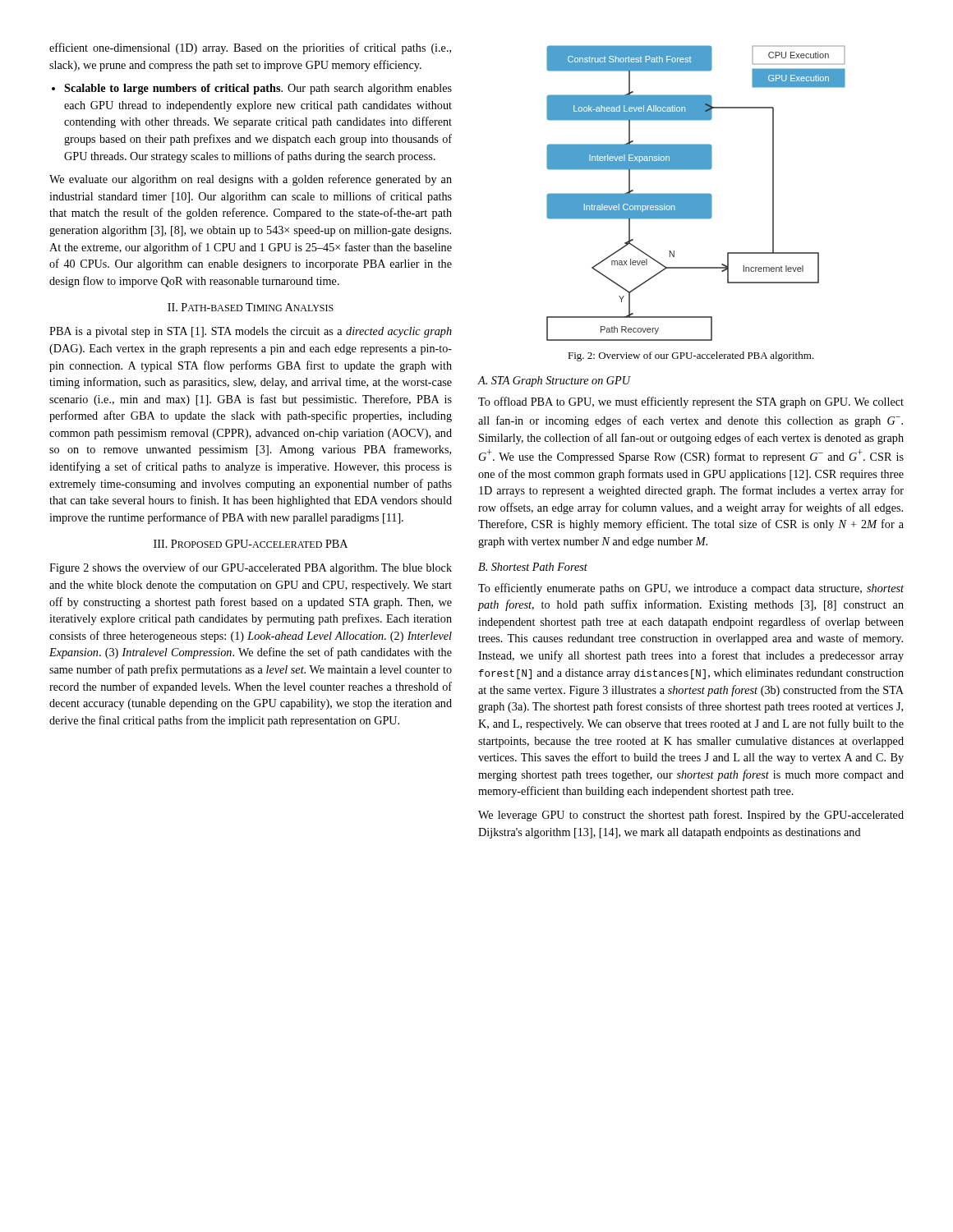
Task: Click on the element starting "III. PROPOSED GPU-ACCELERATED PBA"
Action: [251, 544]
